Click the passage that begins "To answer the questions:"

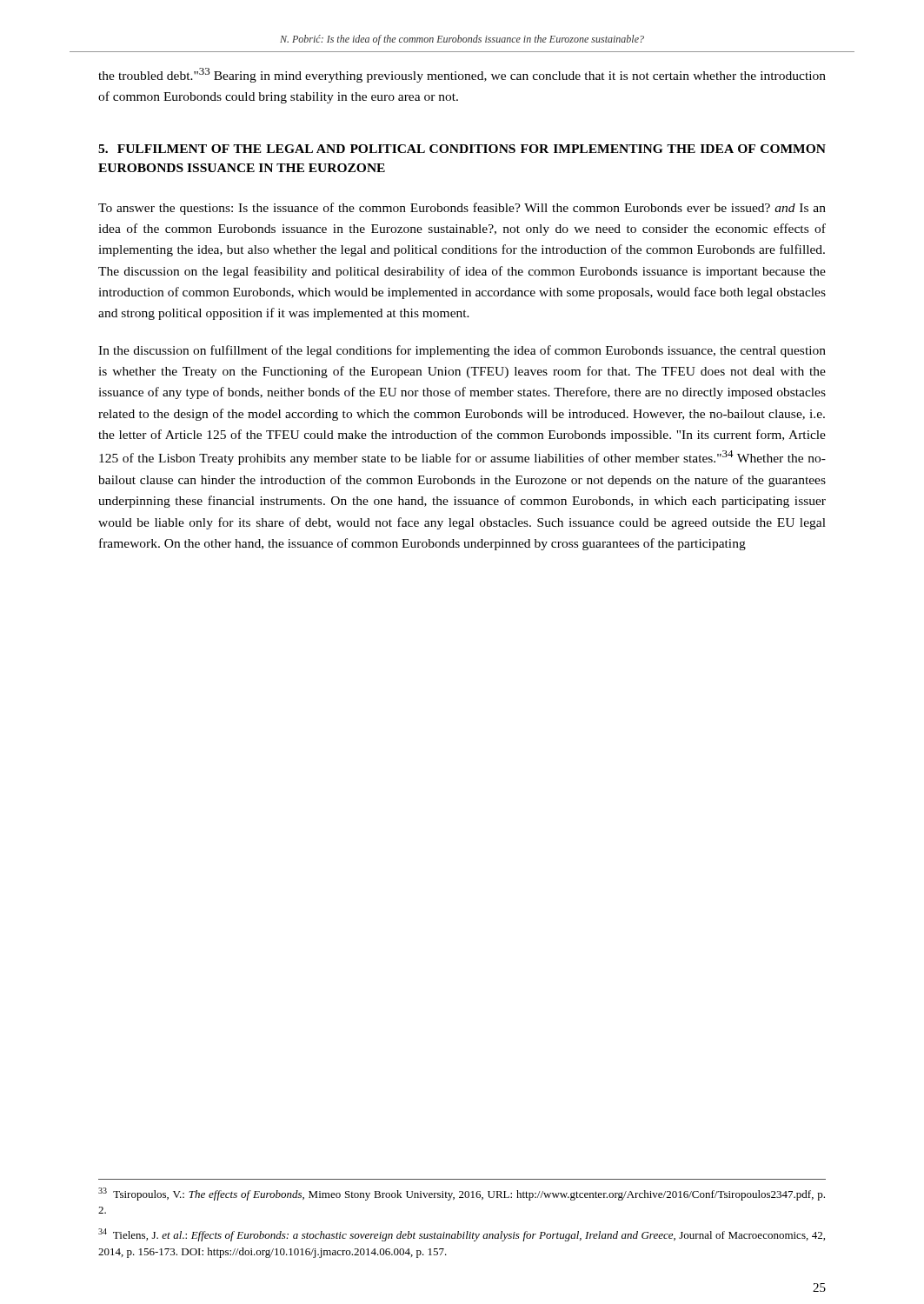(462, 260)
